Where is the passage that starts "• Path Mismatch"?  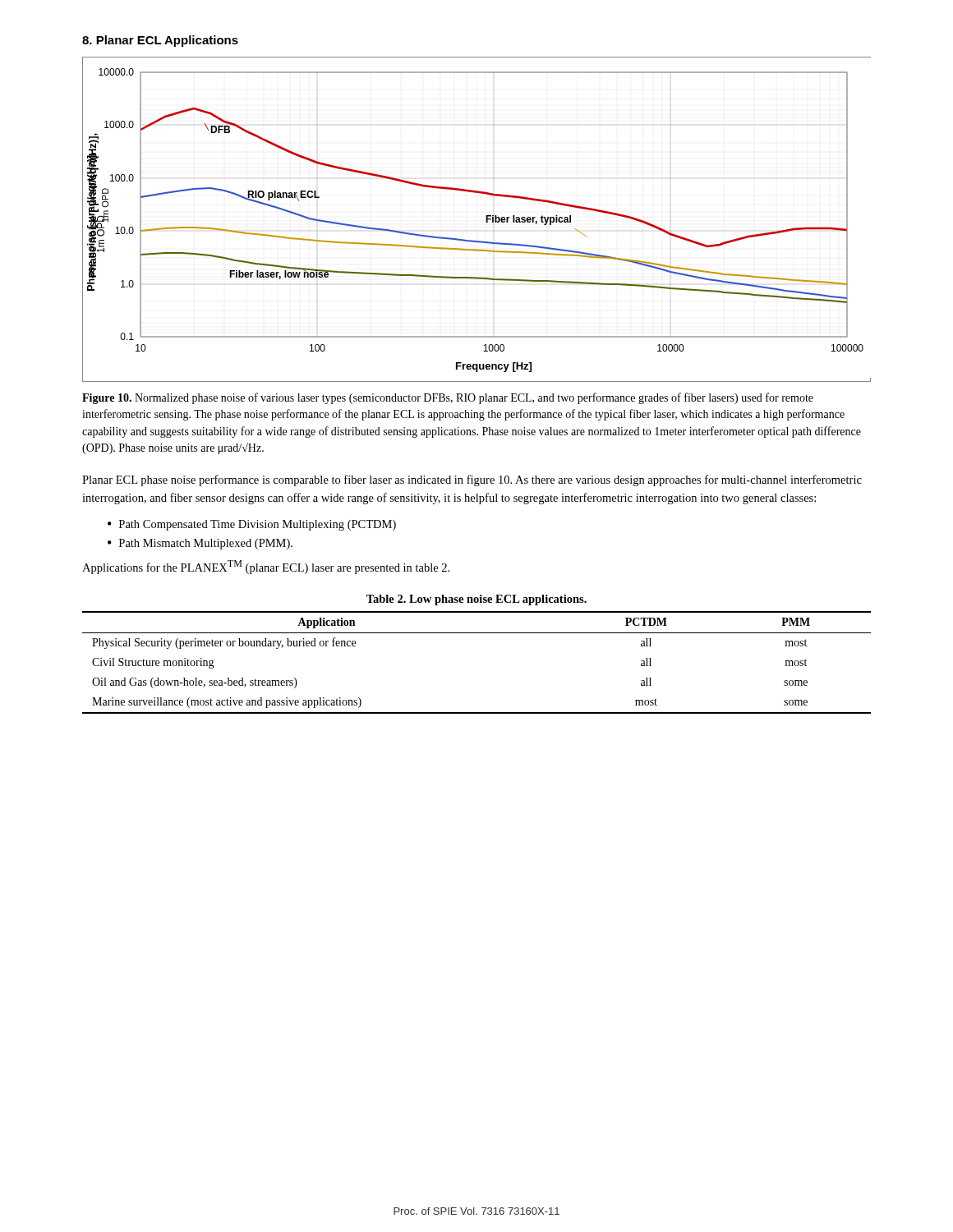point(200,544)
